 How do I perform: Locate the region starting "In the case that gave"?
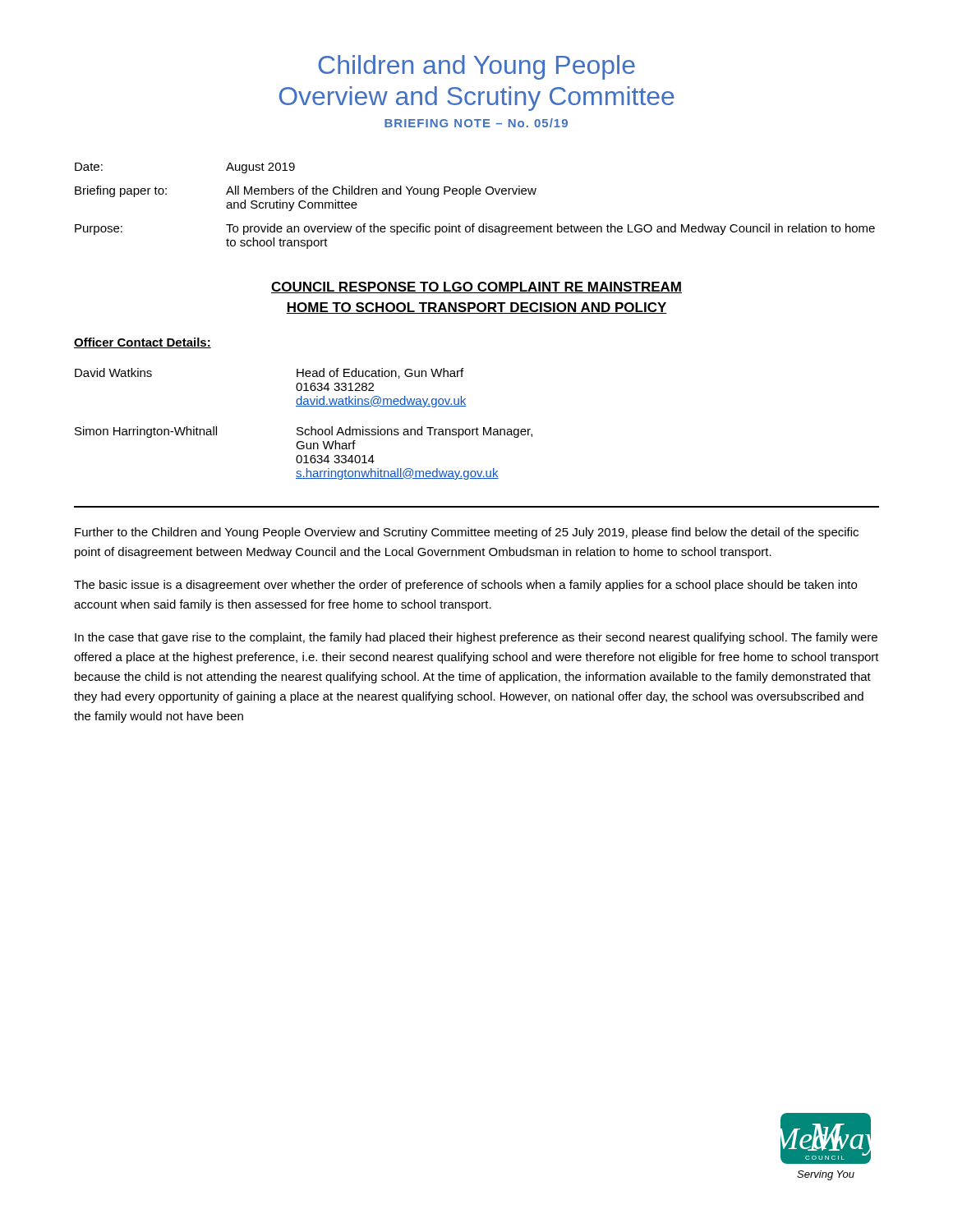tap(476, 676)
